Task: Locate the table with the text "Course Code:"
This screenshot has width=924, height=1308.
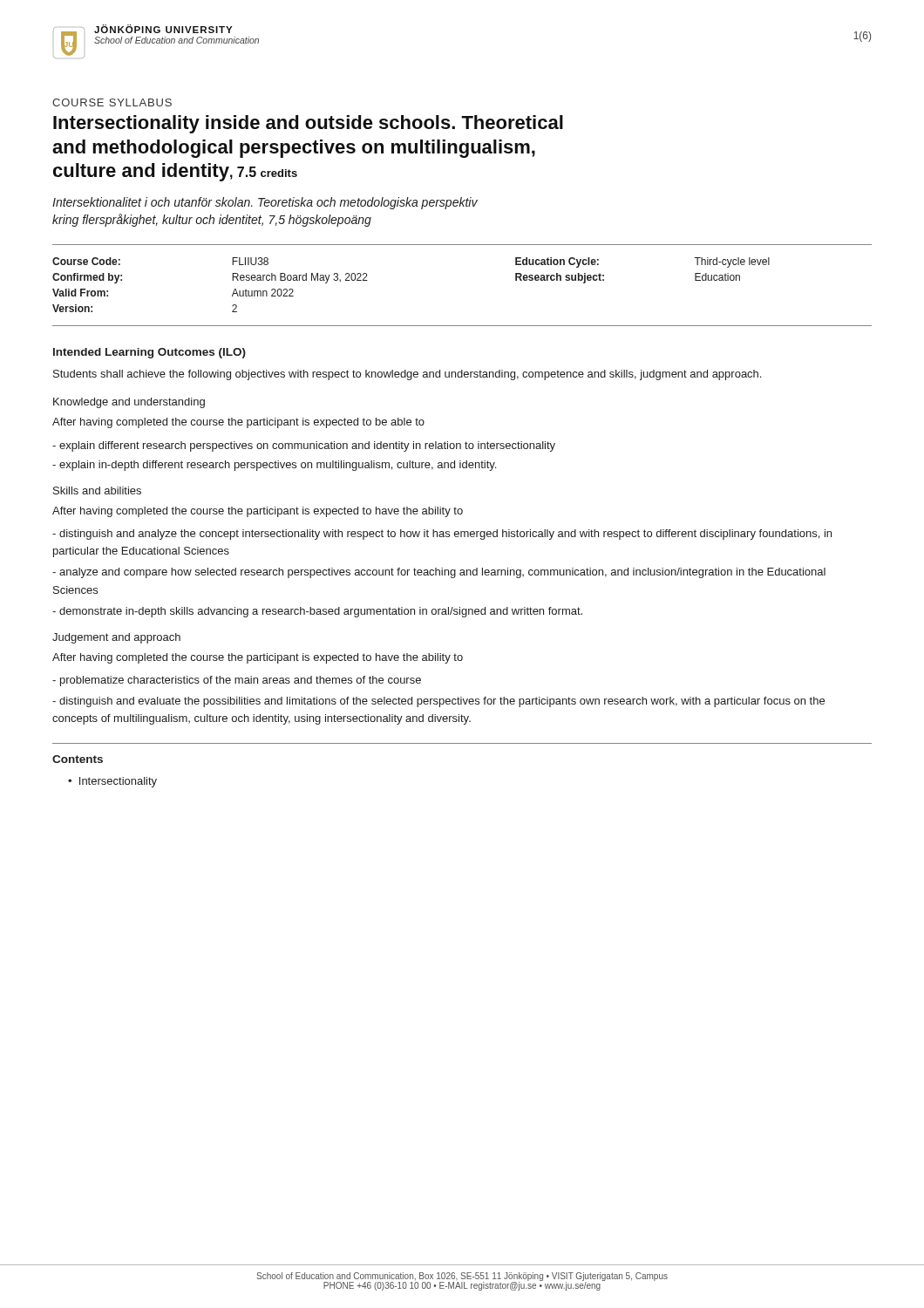Action: [x=462, y=285]
